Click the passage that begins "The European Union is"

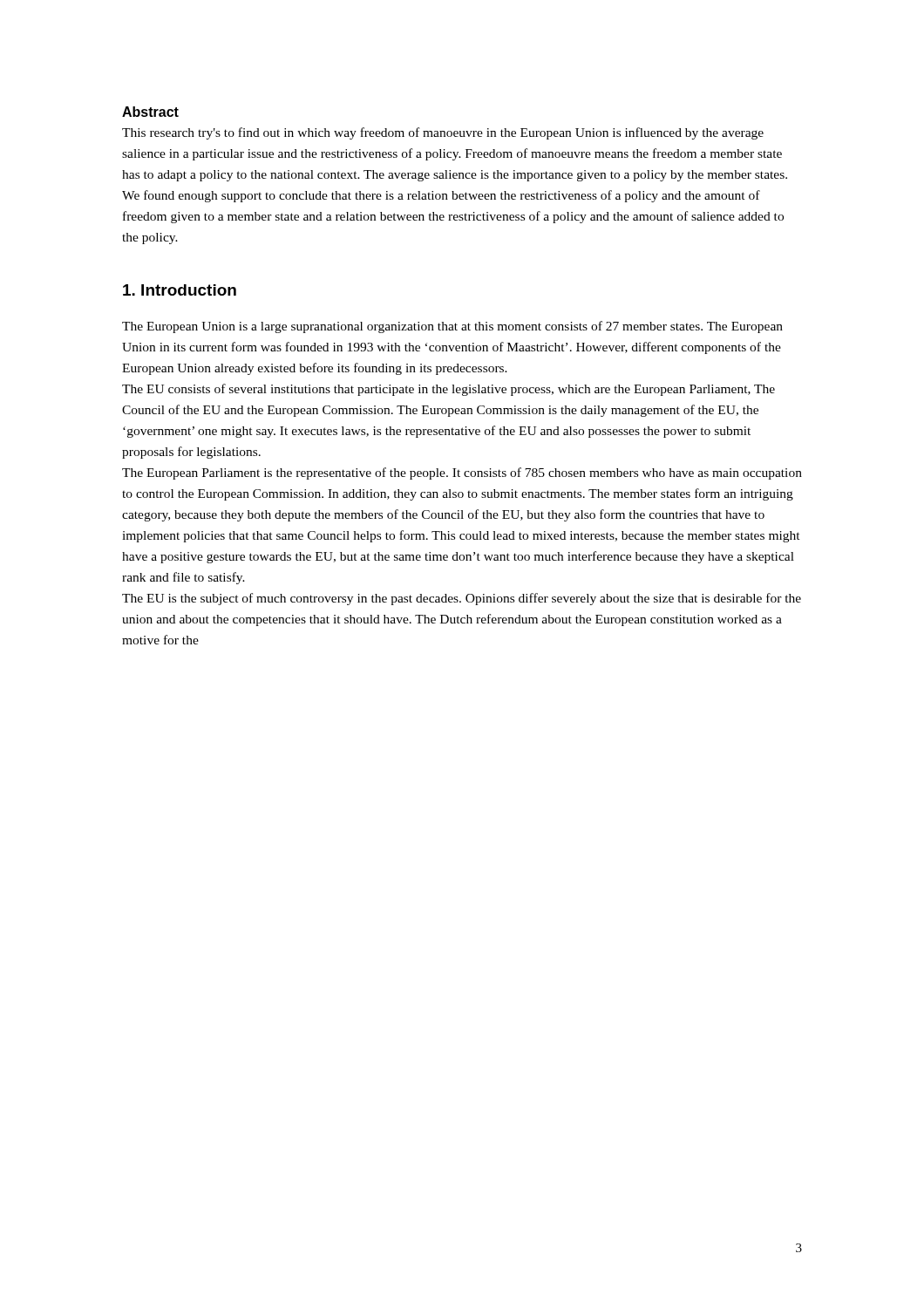click(462, 347)
